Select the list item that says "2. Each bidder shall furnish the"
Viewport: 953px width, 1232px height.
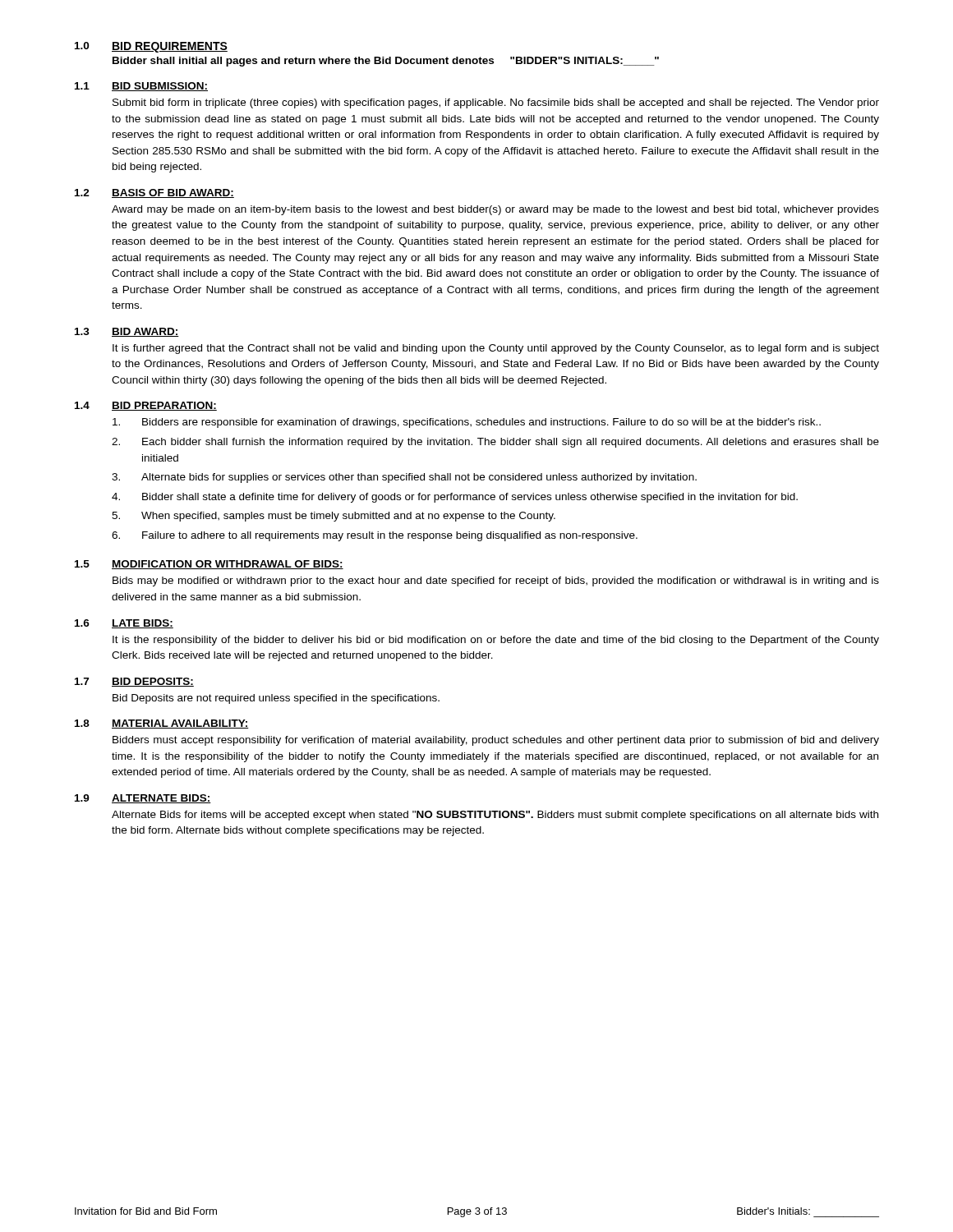pos(495,450)
